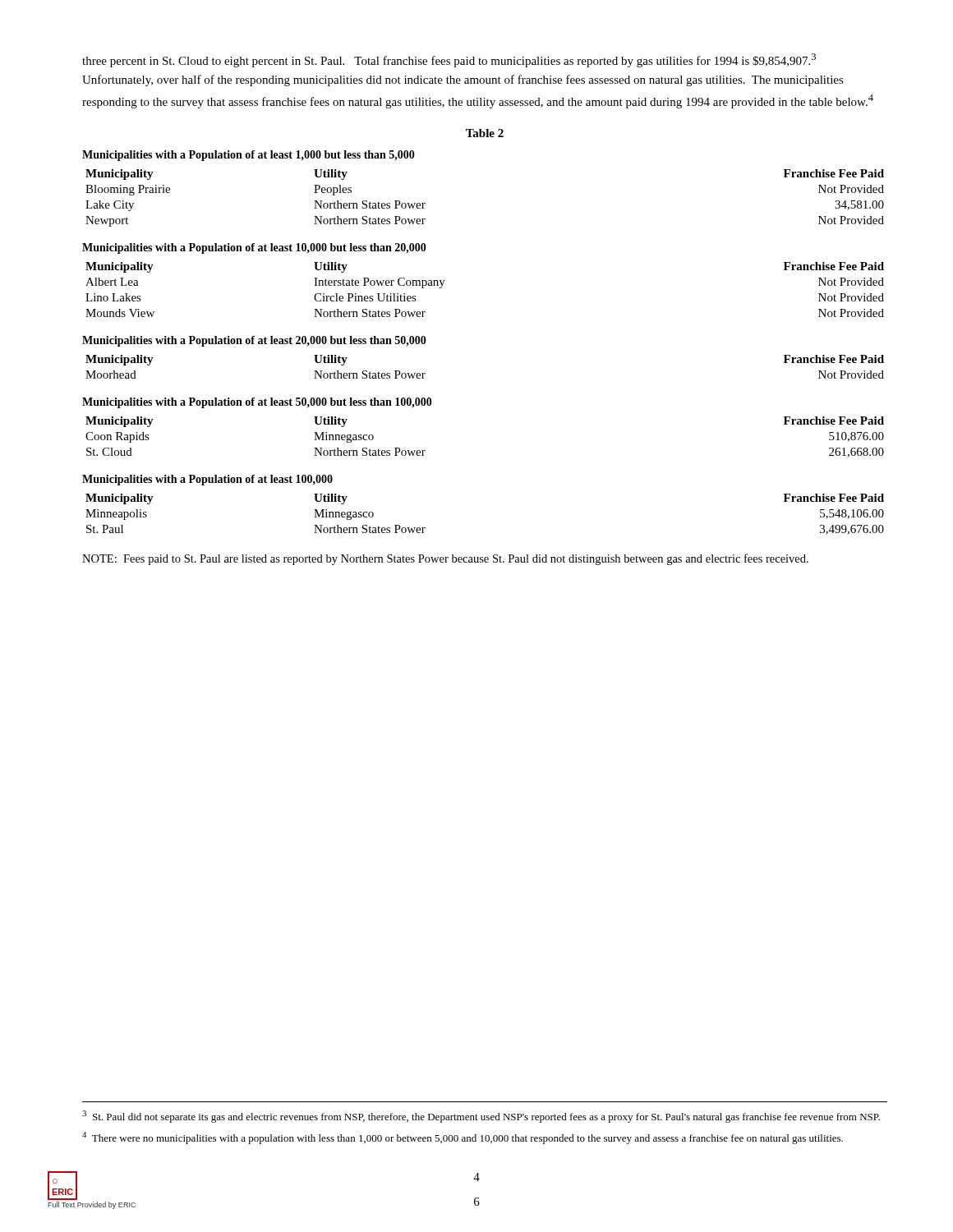Find the block on this page that starts "NOTE: Fees paid"
Image resolution: width=953 pixels, height=1232 pixels.
tap(446, 558)
